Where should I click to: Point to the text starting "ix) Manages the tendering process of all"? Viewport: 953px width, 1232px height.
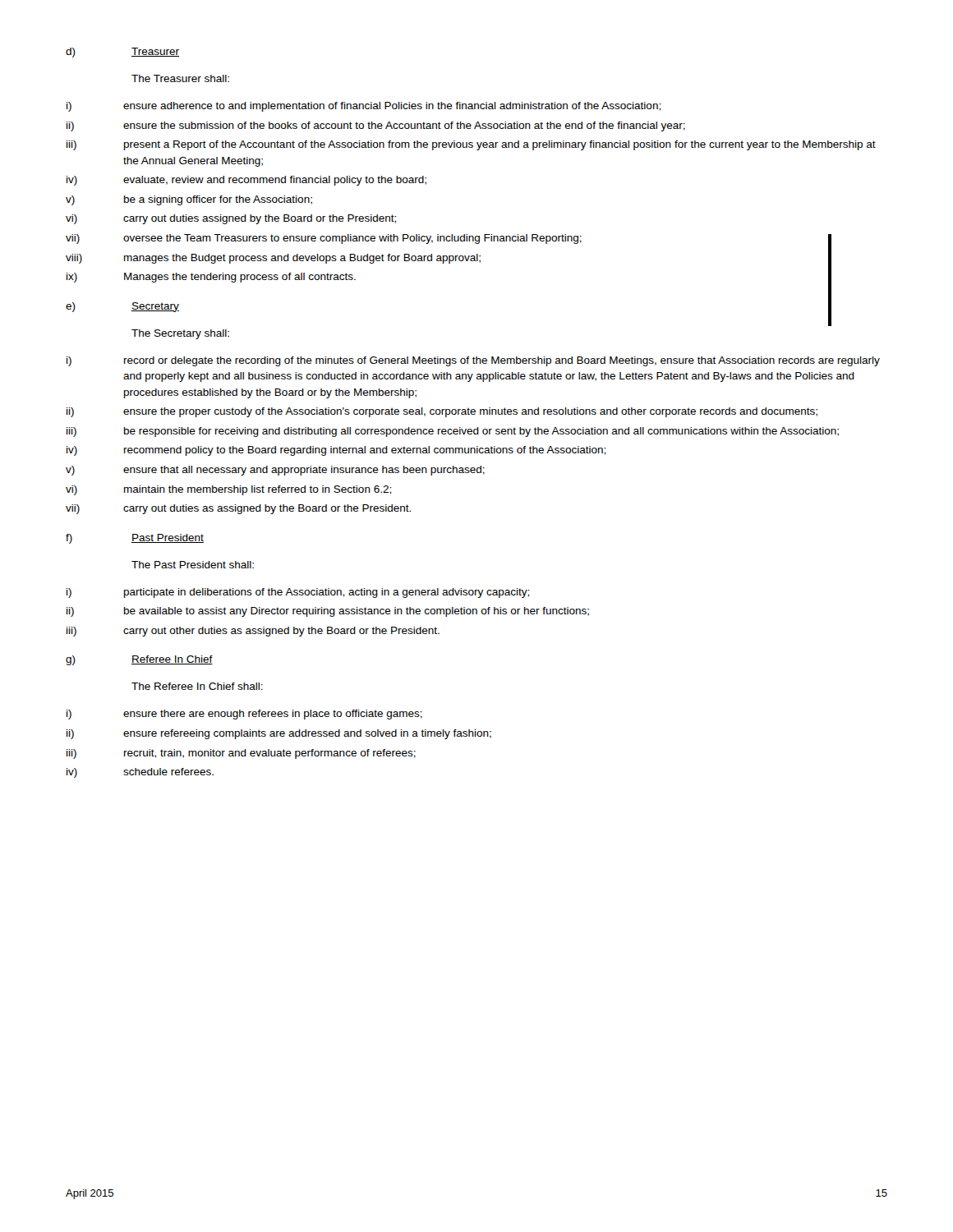(242, 276)
